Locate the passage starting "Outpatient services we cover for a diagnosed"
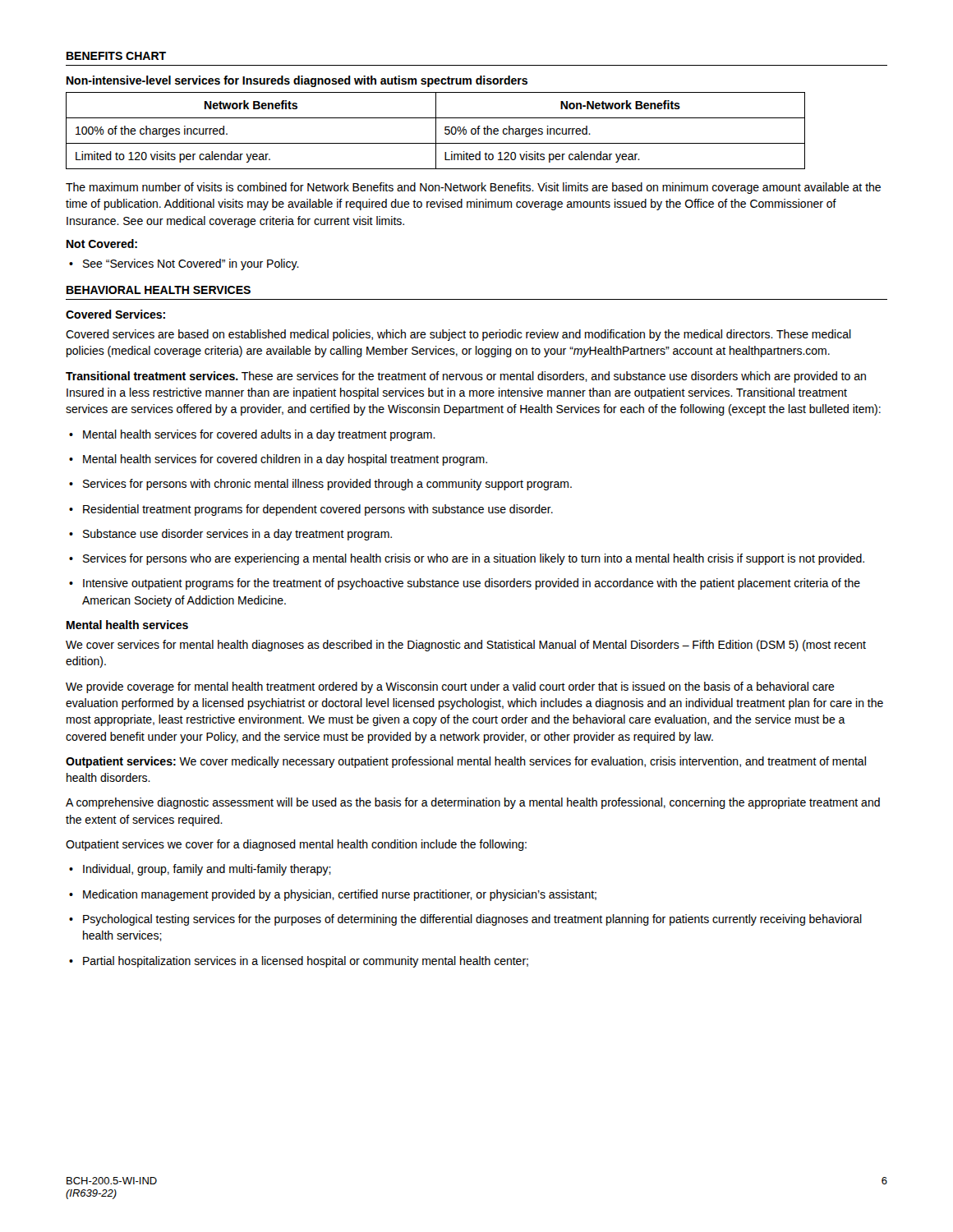The height and width of the screenshot is (1232, 953). pos(476,844)
